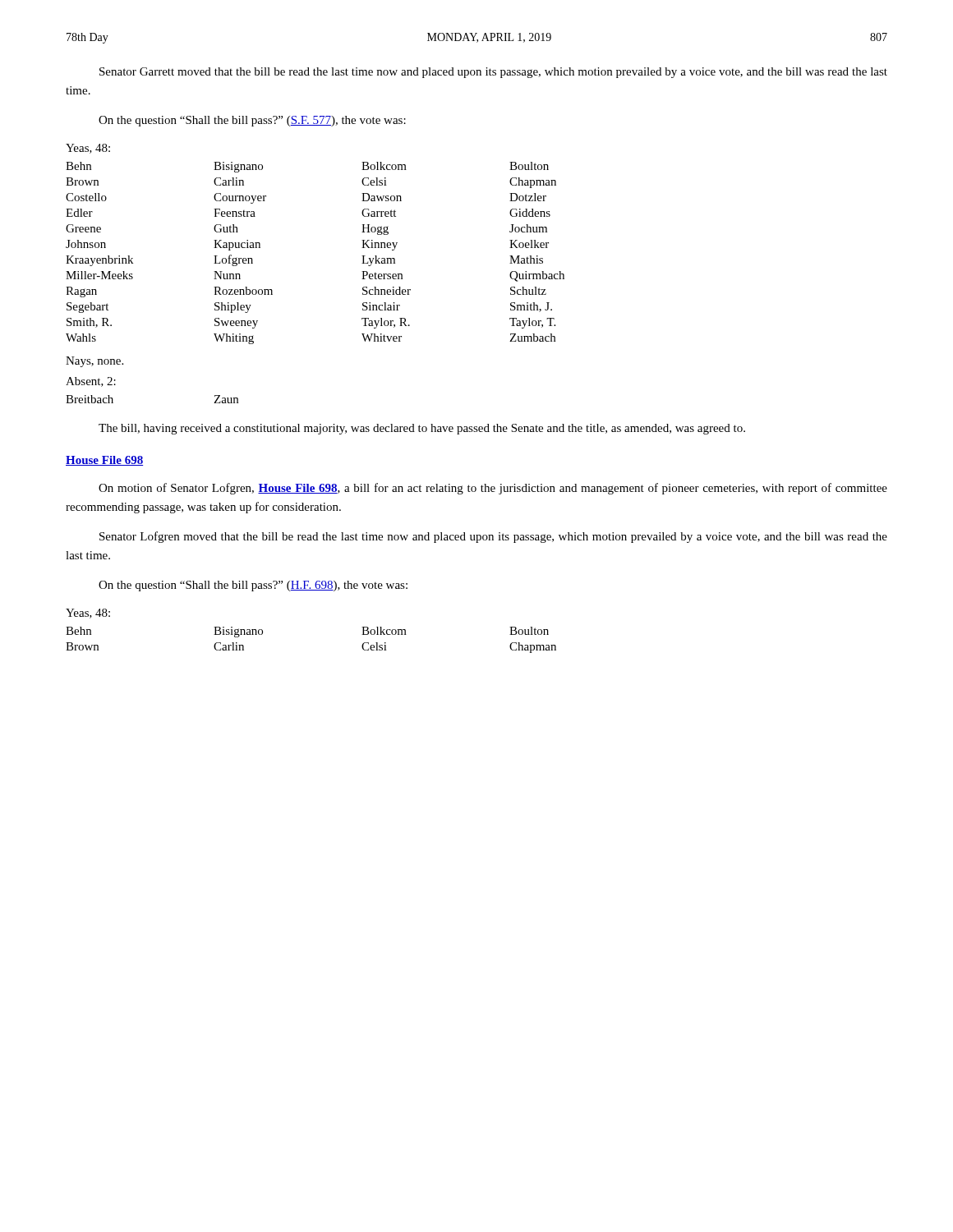Find the passage starting "On motion of"
Image resolution: width=953 pixels, height=1232 pixels.
(476, 497)
